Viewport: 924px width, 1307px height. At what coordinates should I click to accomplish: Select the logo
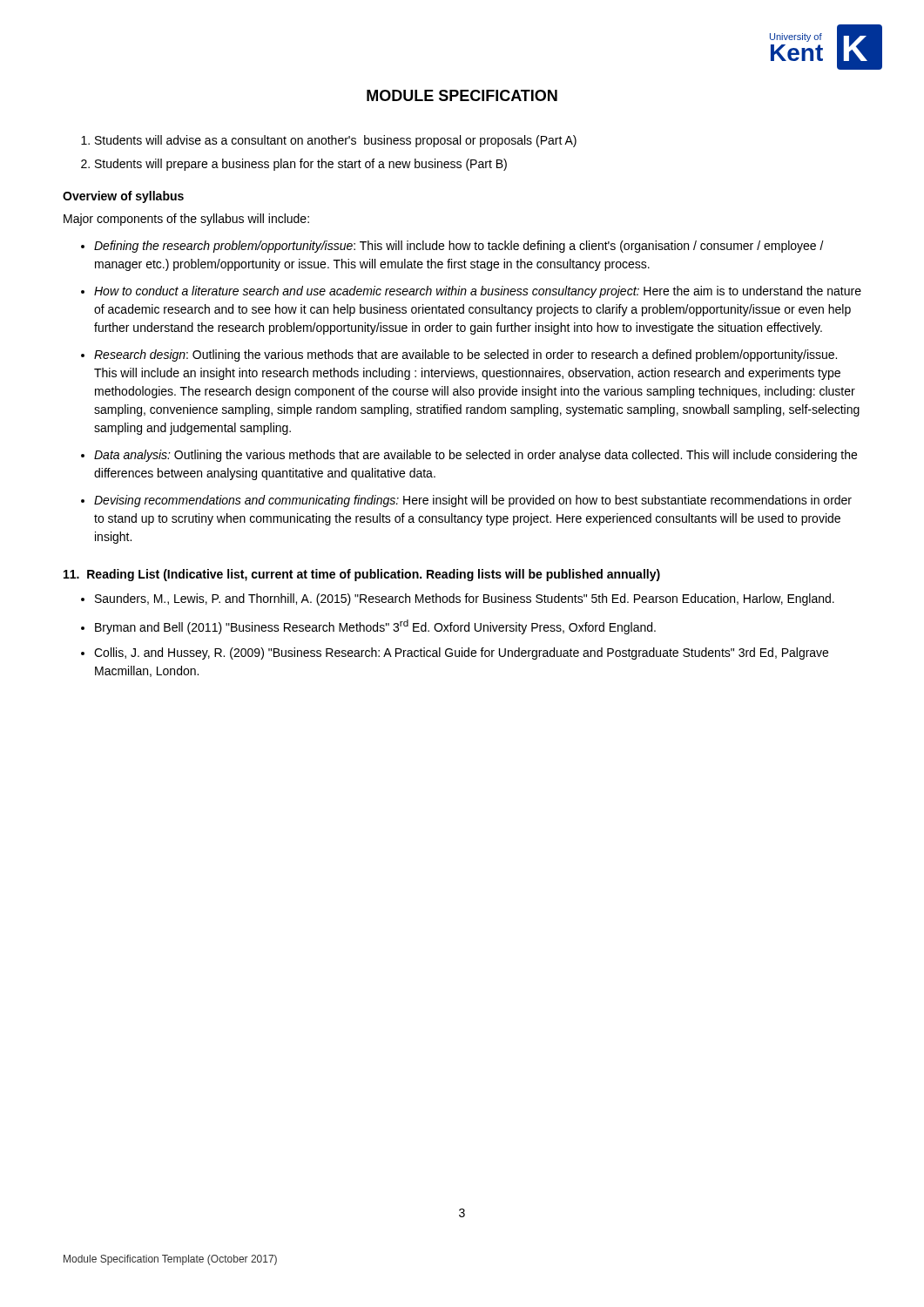pos(826,56)
